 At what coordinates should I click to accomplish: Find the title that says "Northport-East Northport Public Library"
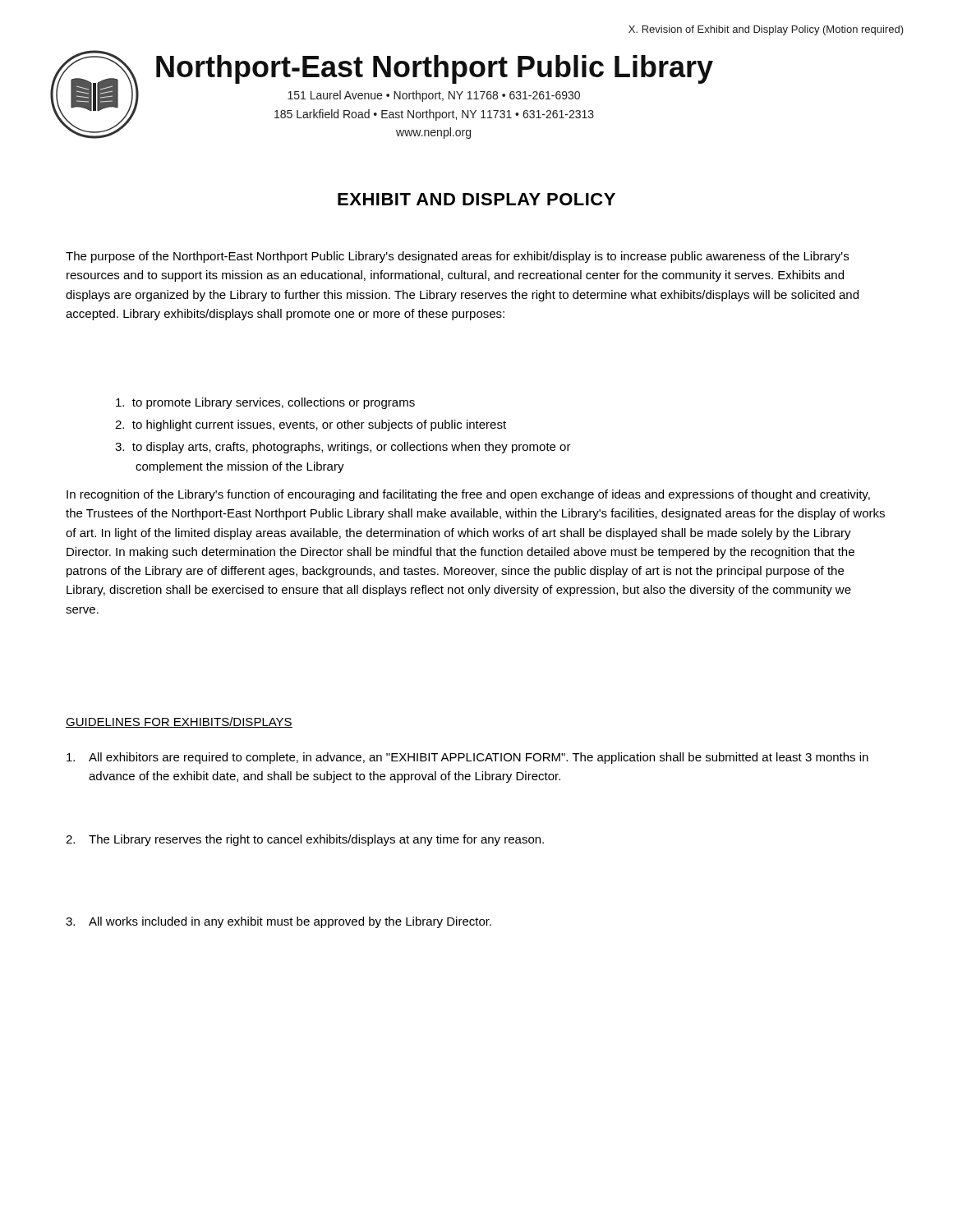tap(434, 67)
